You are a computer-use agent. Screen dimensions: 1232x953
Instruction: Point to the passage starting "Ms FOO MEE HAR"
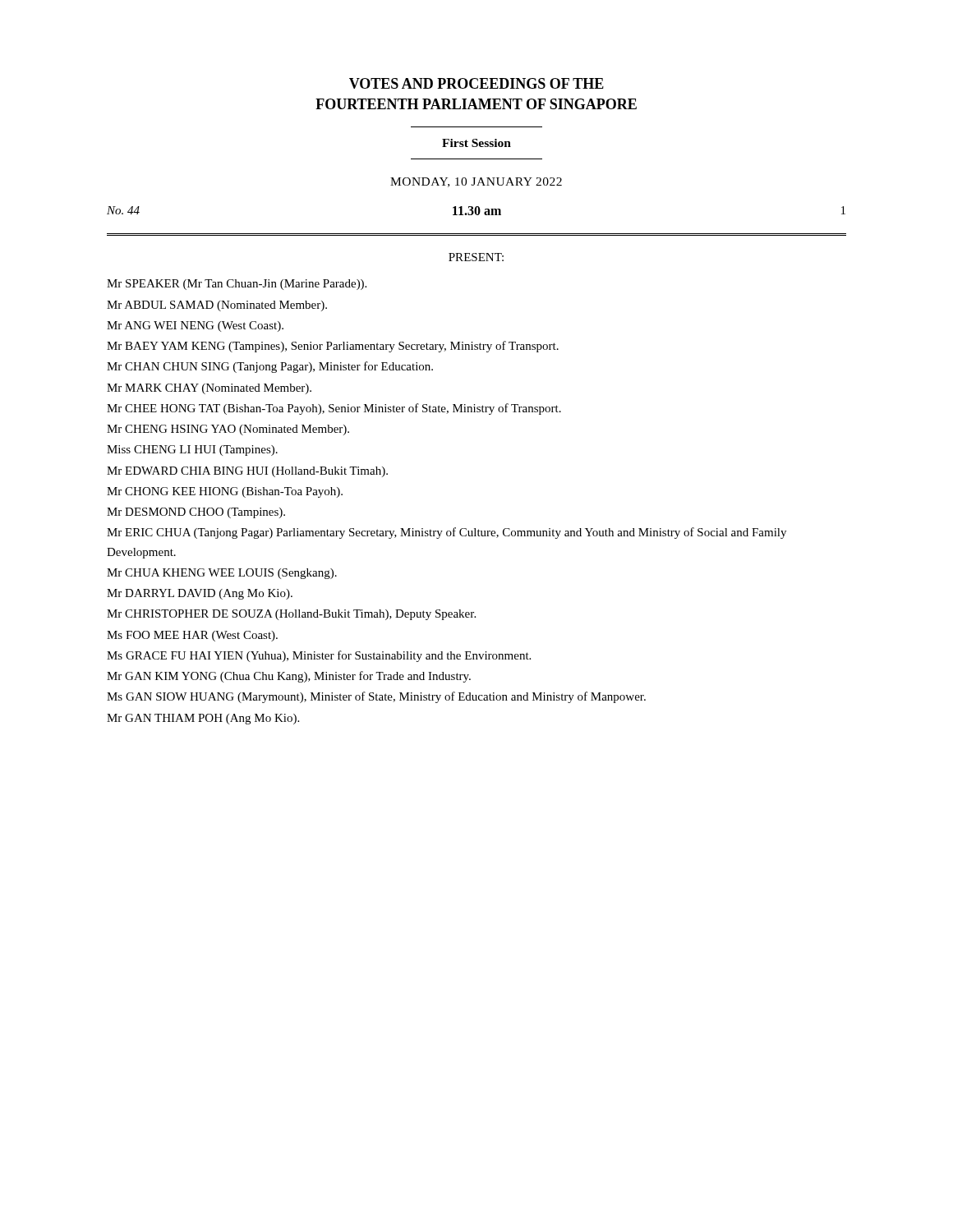click(x=193, y=635)
